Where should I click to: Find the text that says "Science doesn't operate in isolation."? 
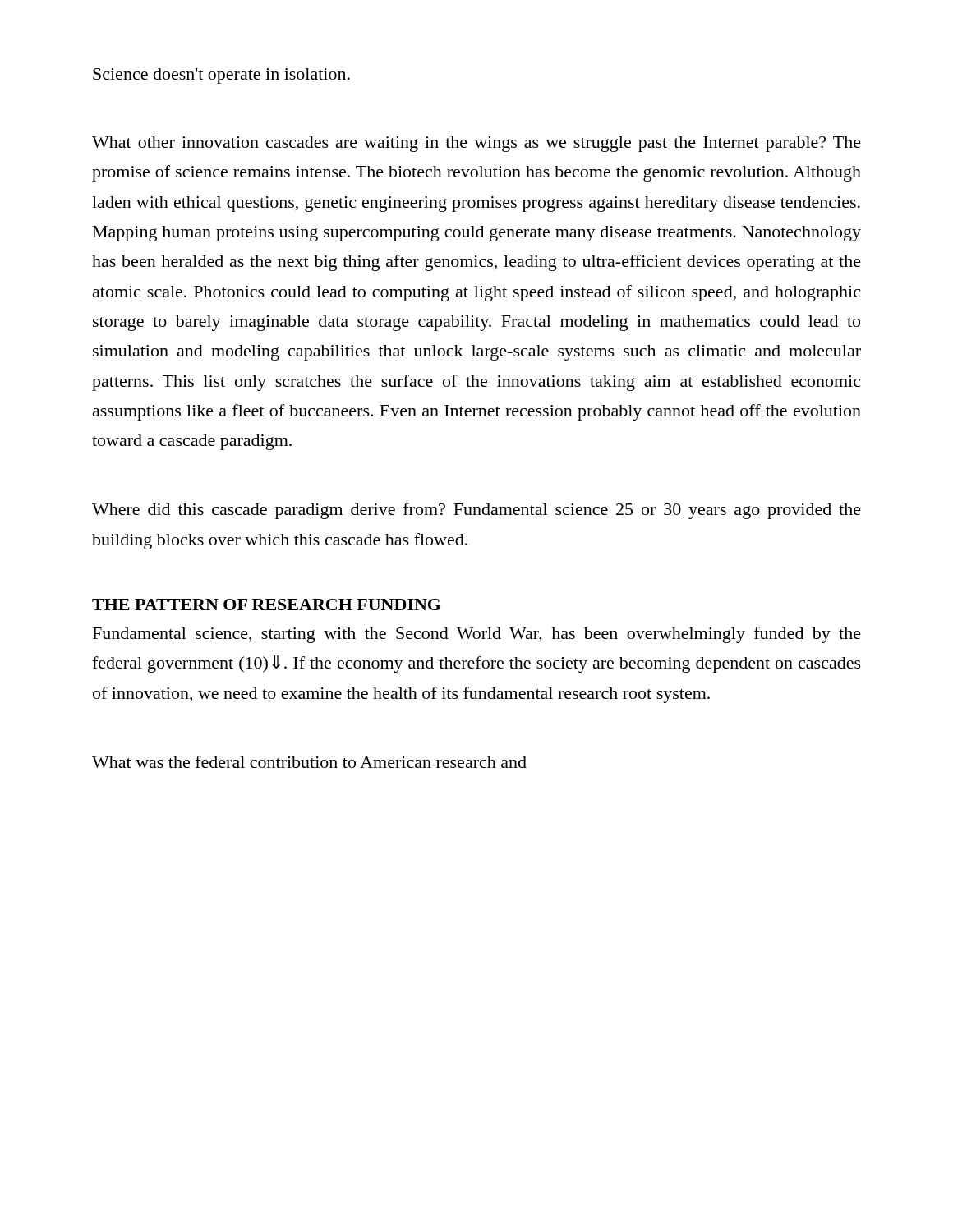[x=221, y=73]
